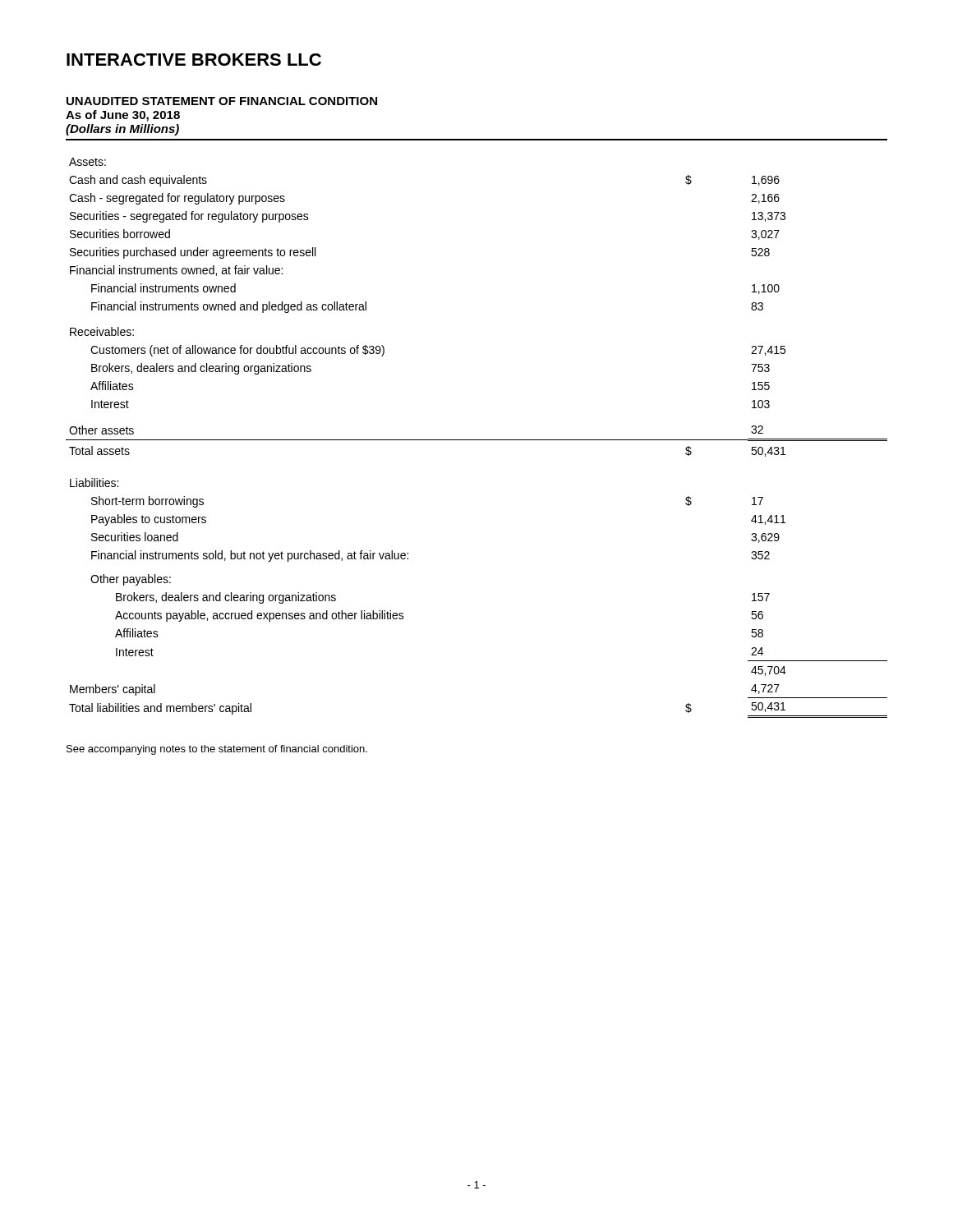Find the table that mentions "Total liabilities and members'"
Screen dimensions: 1232x953
(x=476, y=432)
